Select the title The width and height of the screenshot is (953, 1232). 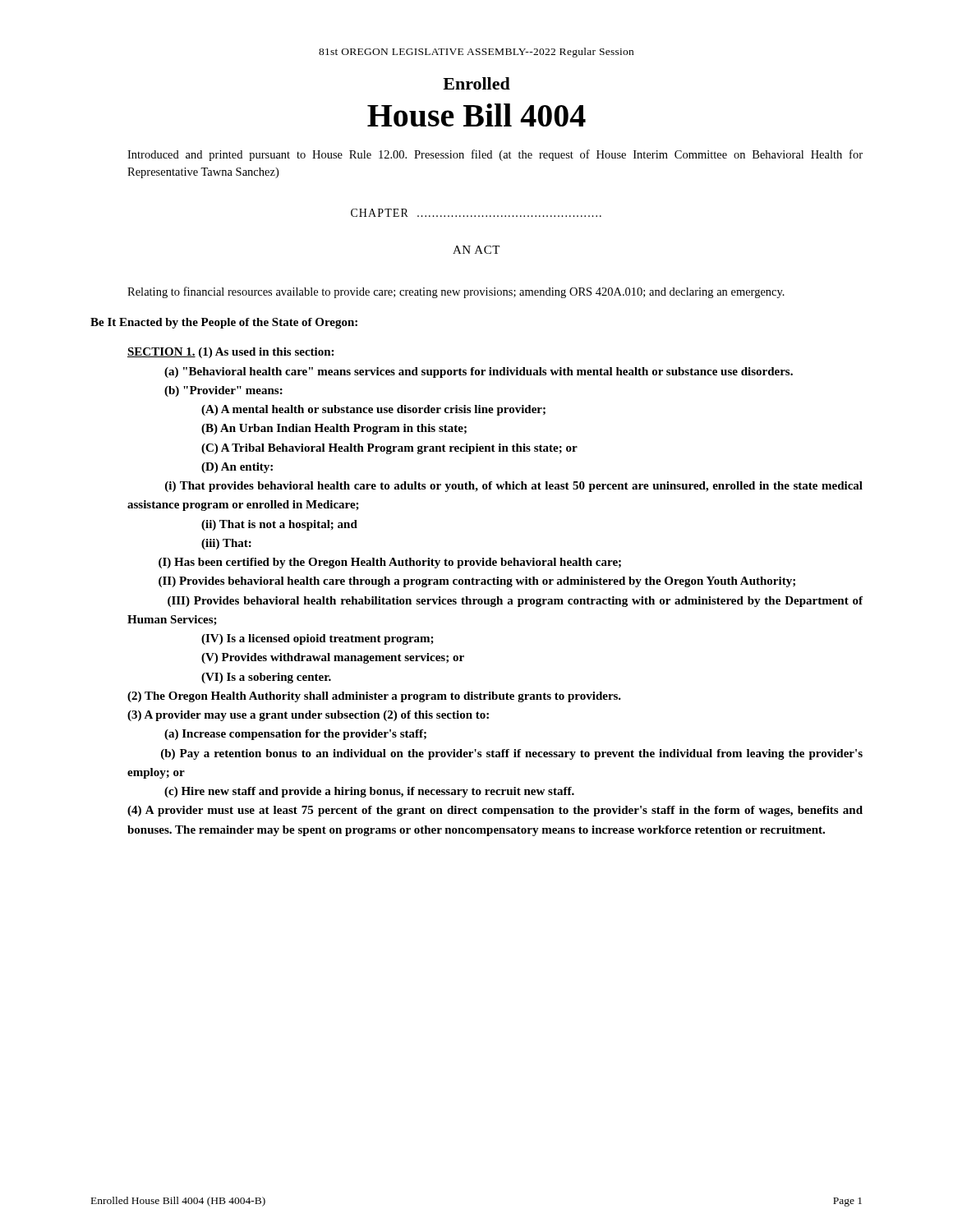tap(476, 104)
